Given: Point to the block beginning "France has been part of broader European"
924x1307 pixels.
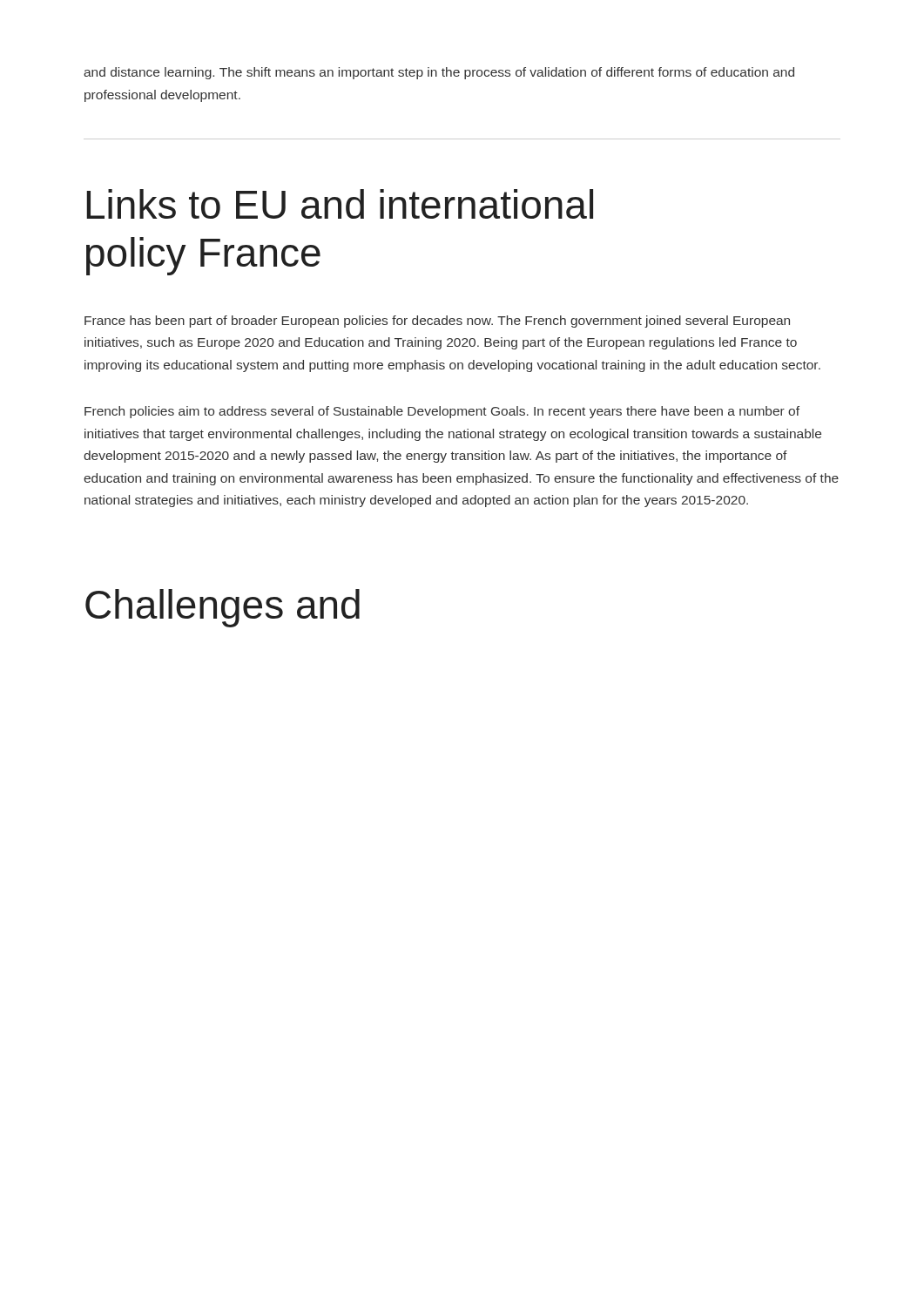Looking at the screenshot, I should pos(462,342).
